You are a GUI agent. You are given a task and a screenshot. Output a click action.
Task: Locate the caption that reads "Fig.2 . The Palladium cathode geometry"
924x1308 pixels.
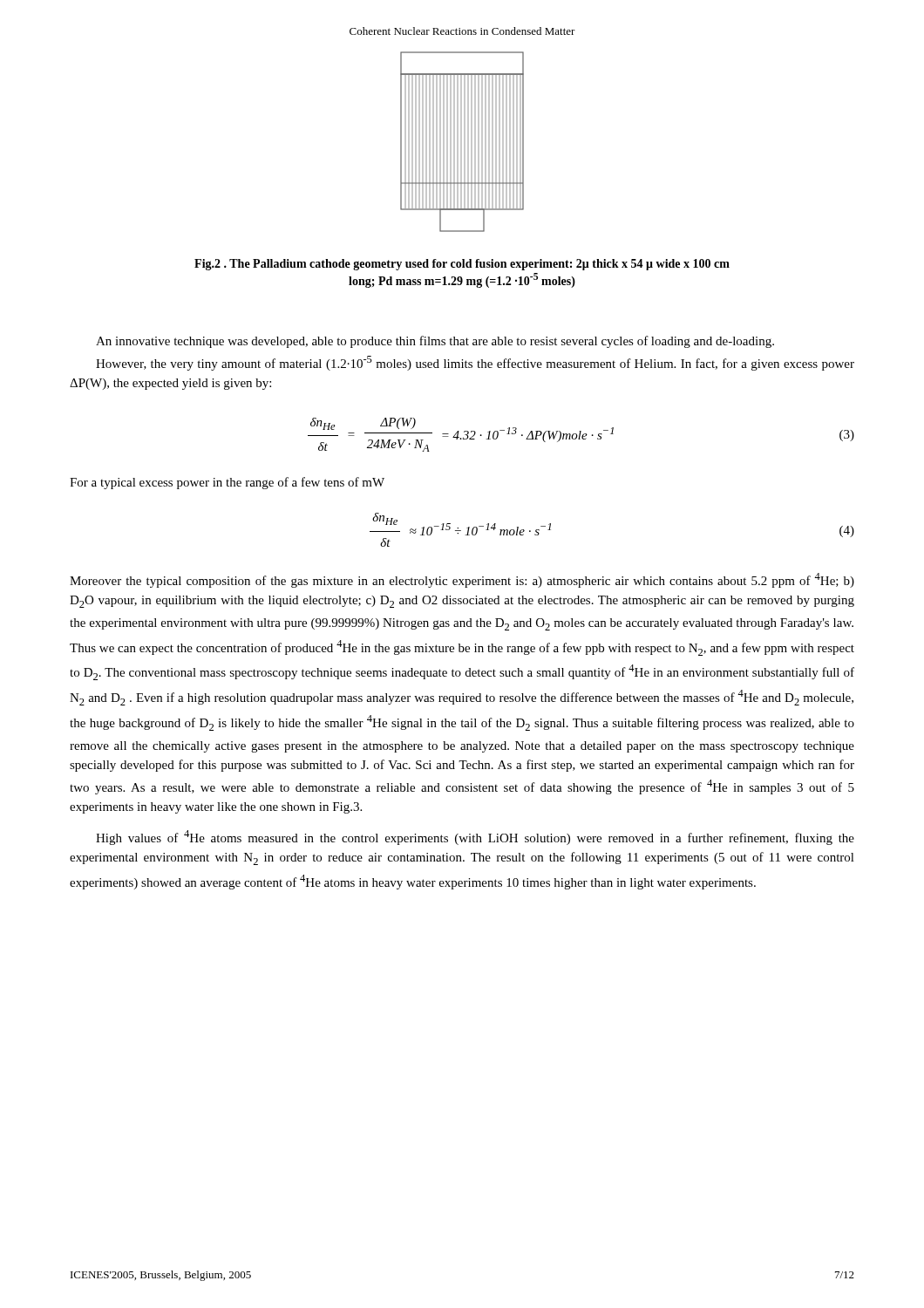[x=462, y=272]
